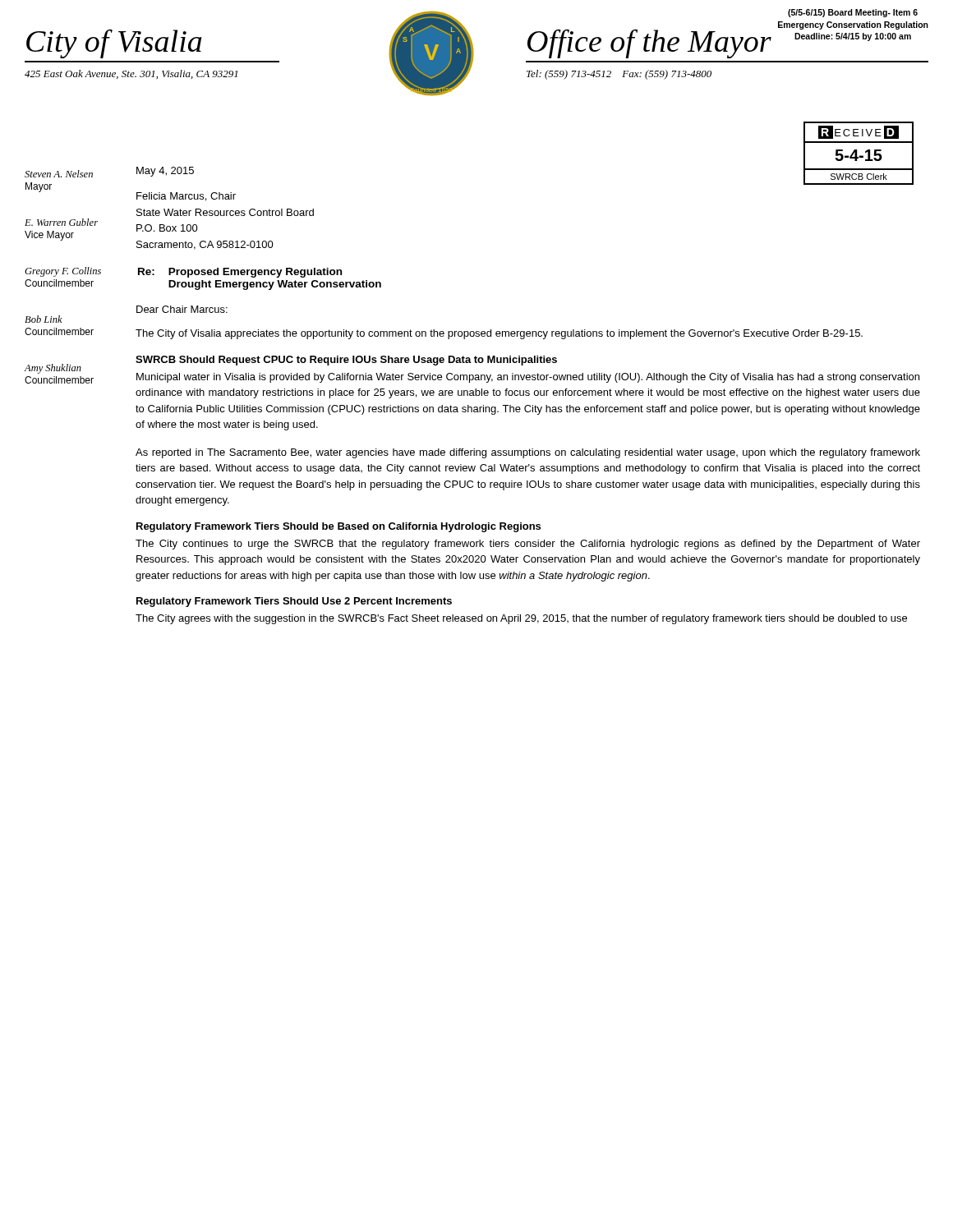The height and width of the screenshot is (1232, 953).
Task: Find the text block with the text "The City of Visalia appreciates"
Action: 499,333
